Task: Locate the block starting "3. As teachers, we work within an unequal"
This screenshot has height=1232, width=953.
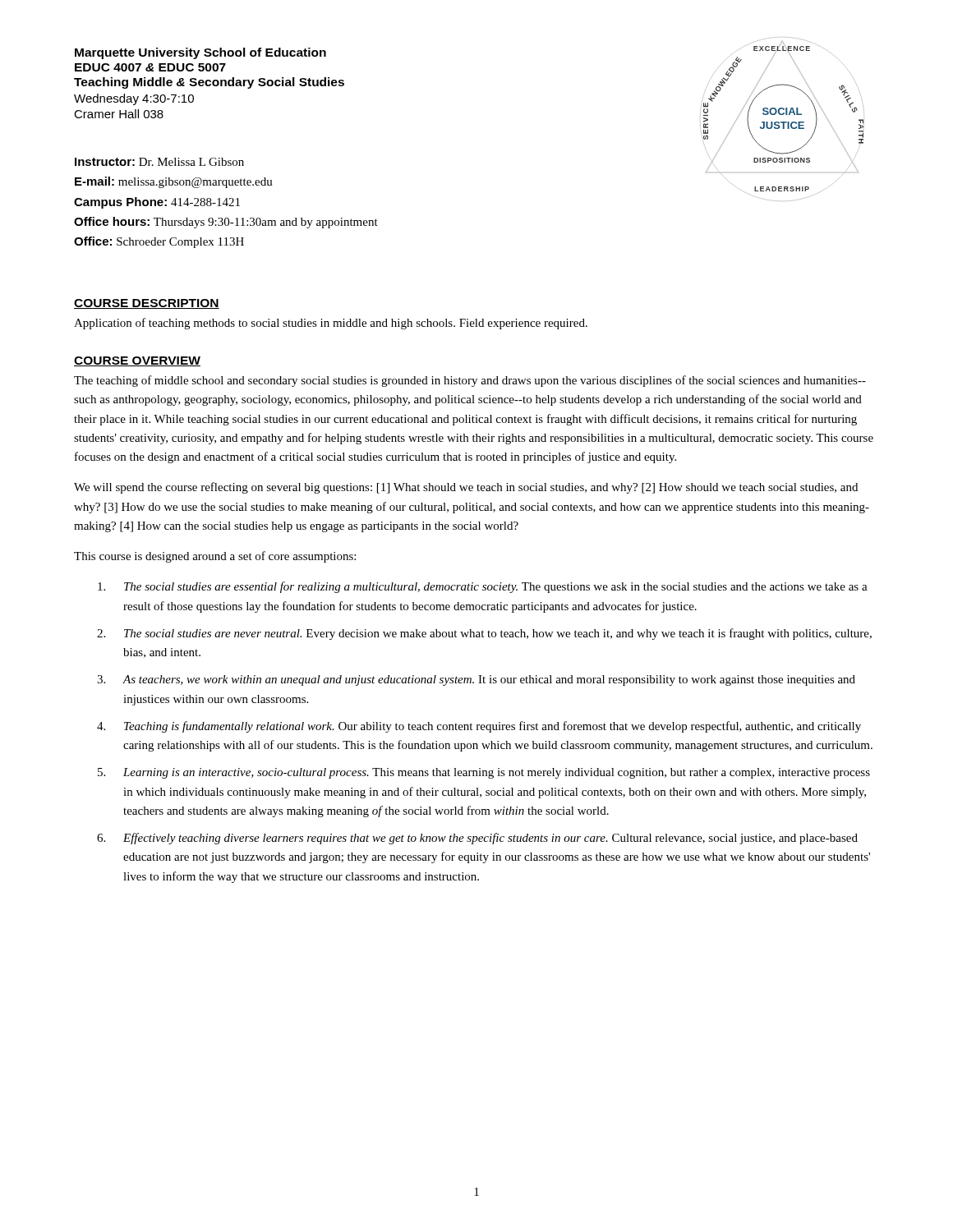Action: tap(476, 690)
